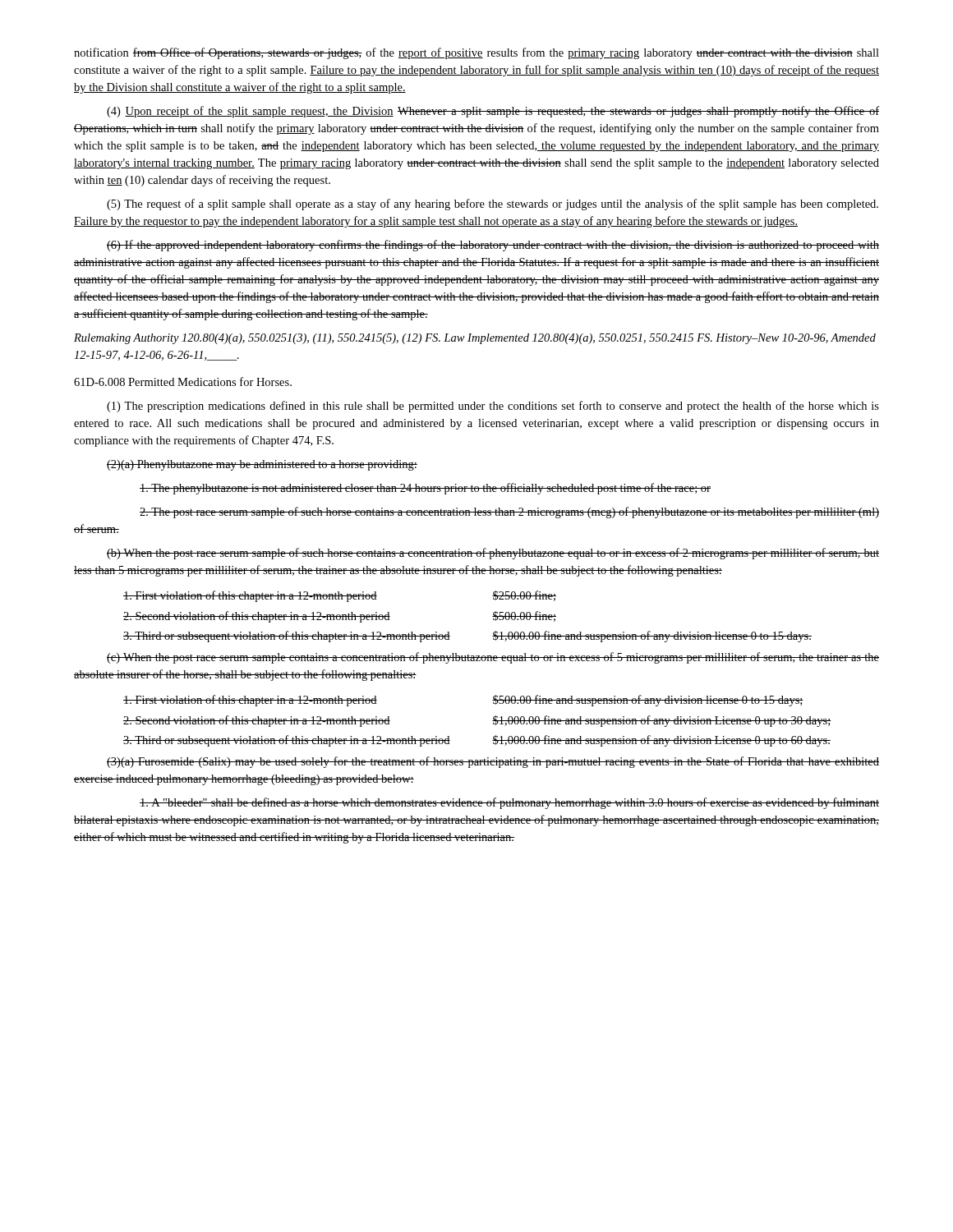This screenshot has height=1232, width=953.
Task: Find the text block with the text "(c) When the post race serum sample contains"
Action: [476, 666]
